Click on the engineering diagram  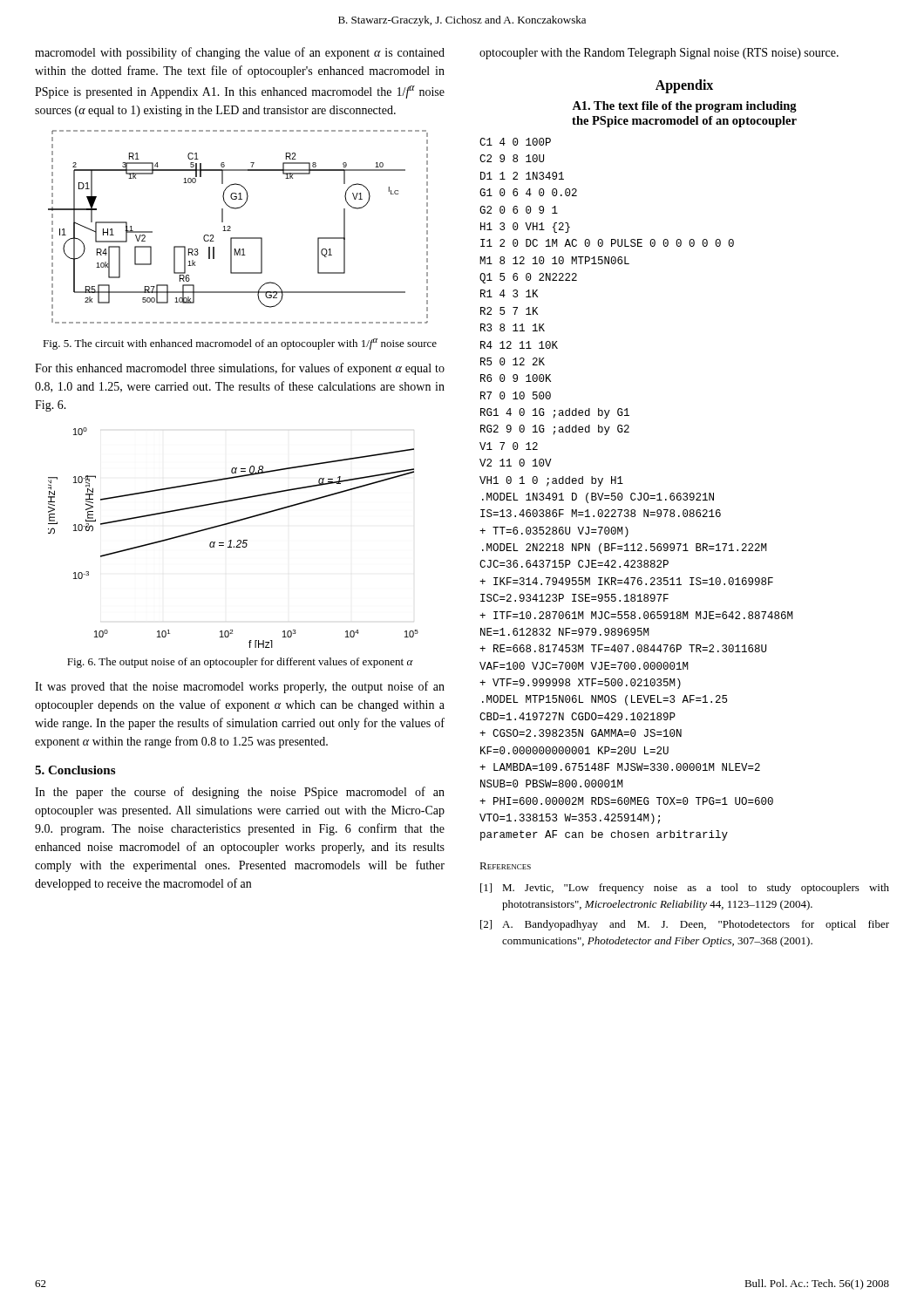point(240,228)
